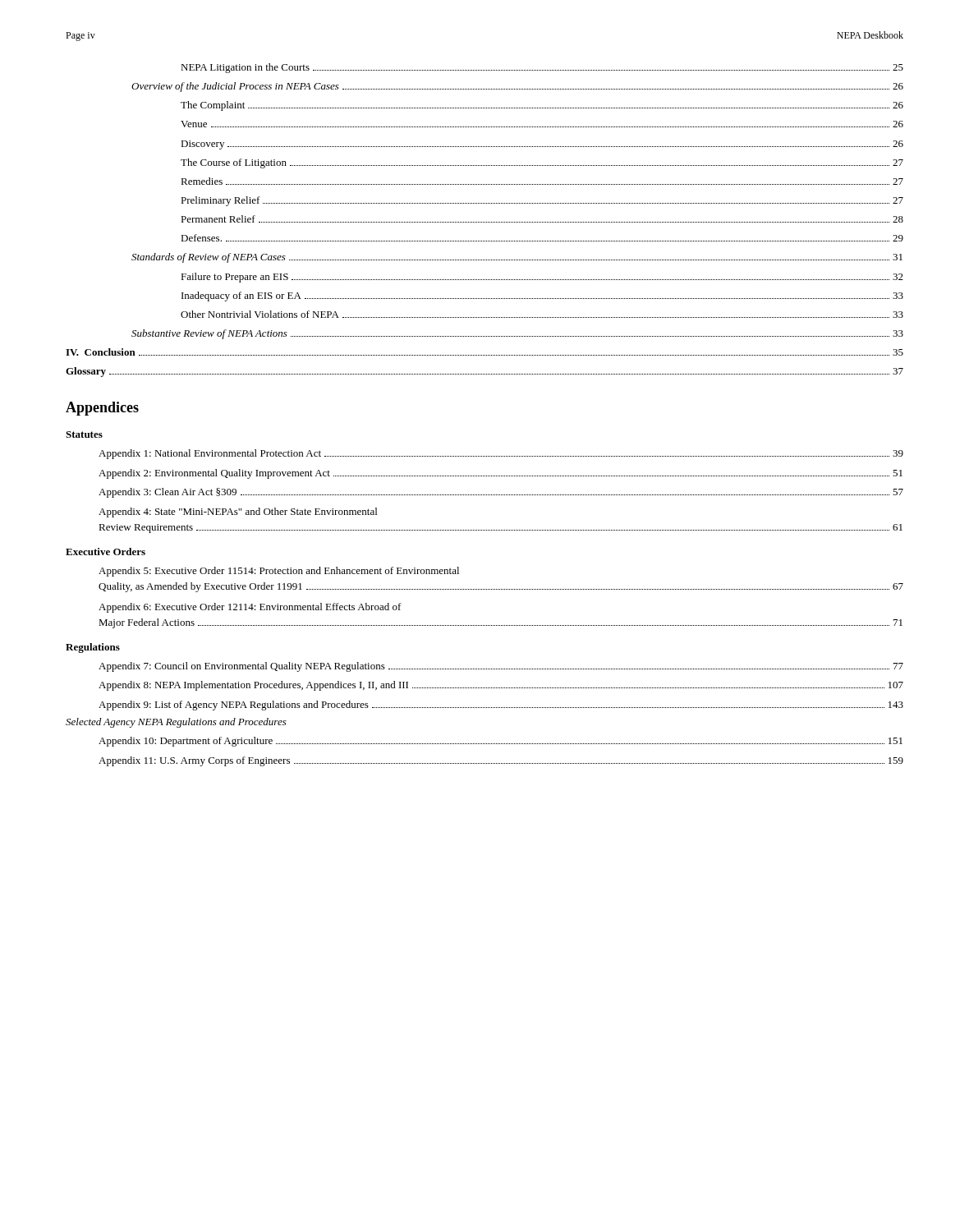
Task: Click the passage that begins "Appendix 6: Executive Order 12114: Environmental"
Action: [x=501, y=615]
